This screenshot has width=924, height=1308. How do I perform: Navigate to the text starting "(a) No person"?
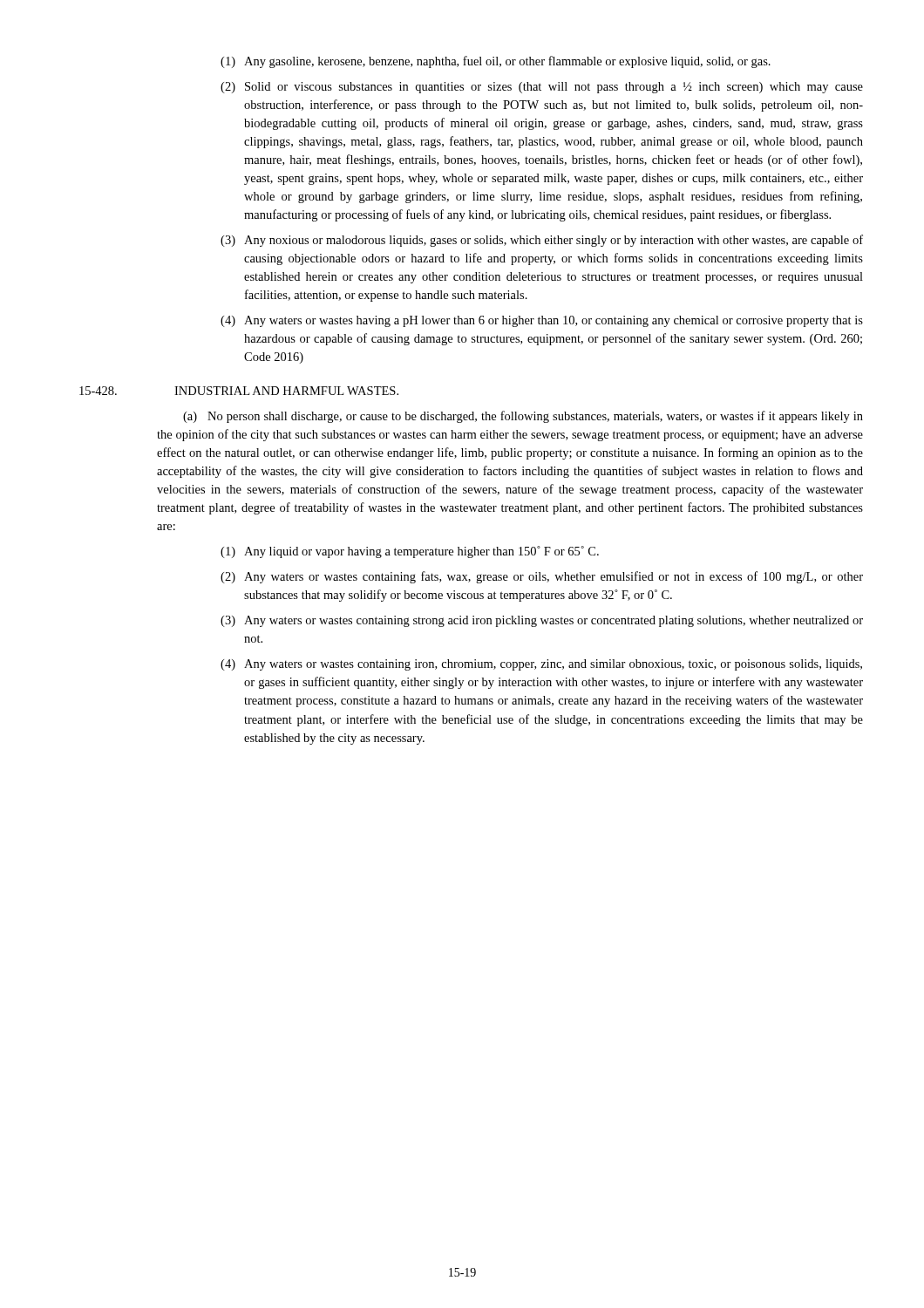510,470
